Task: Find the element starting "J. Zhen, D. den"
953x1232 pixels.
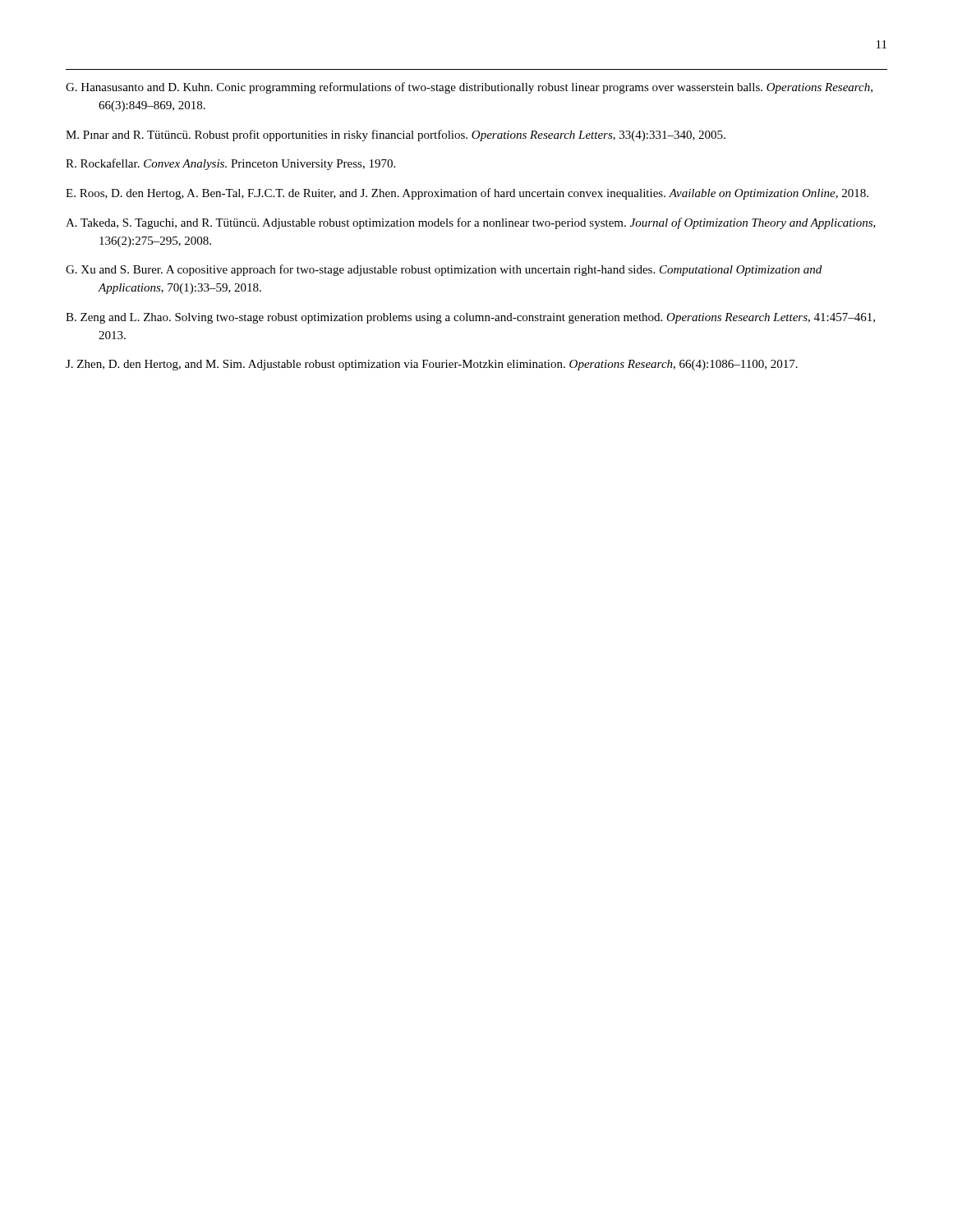Action: (432, 364)
